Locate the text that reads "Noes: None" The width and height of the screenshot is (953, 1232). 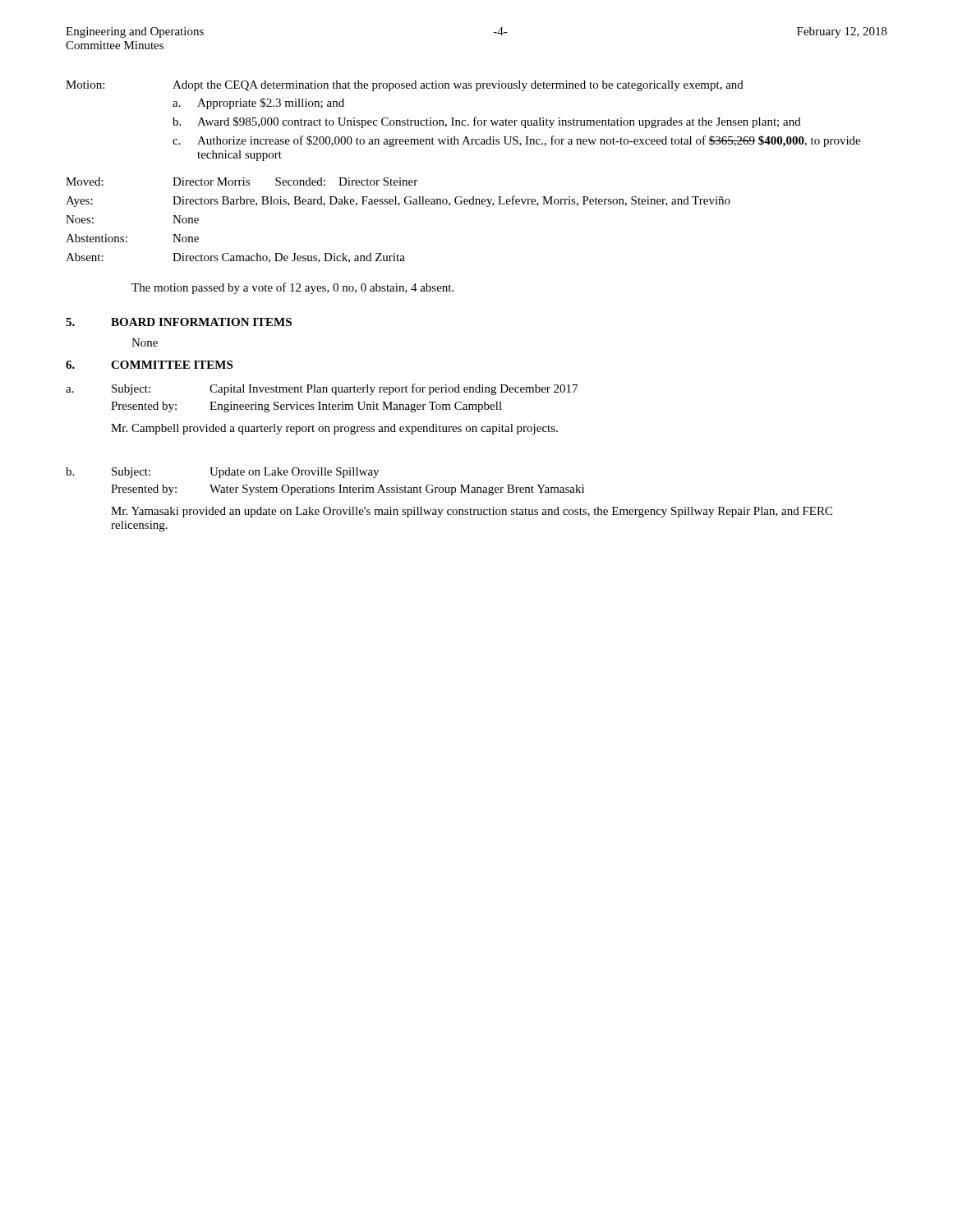73,219
